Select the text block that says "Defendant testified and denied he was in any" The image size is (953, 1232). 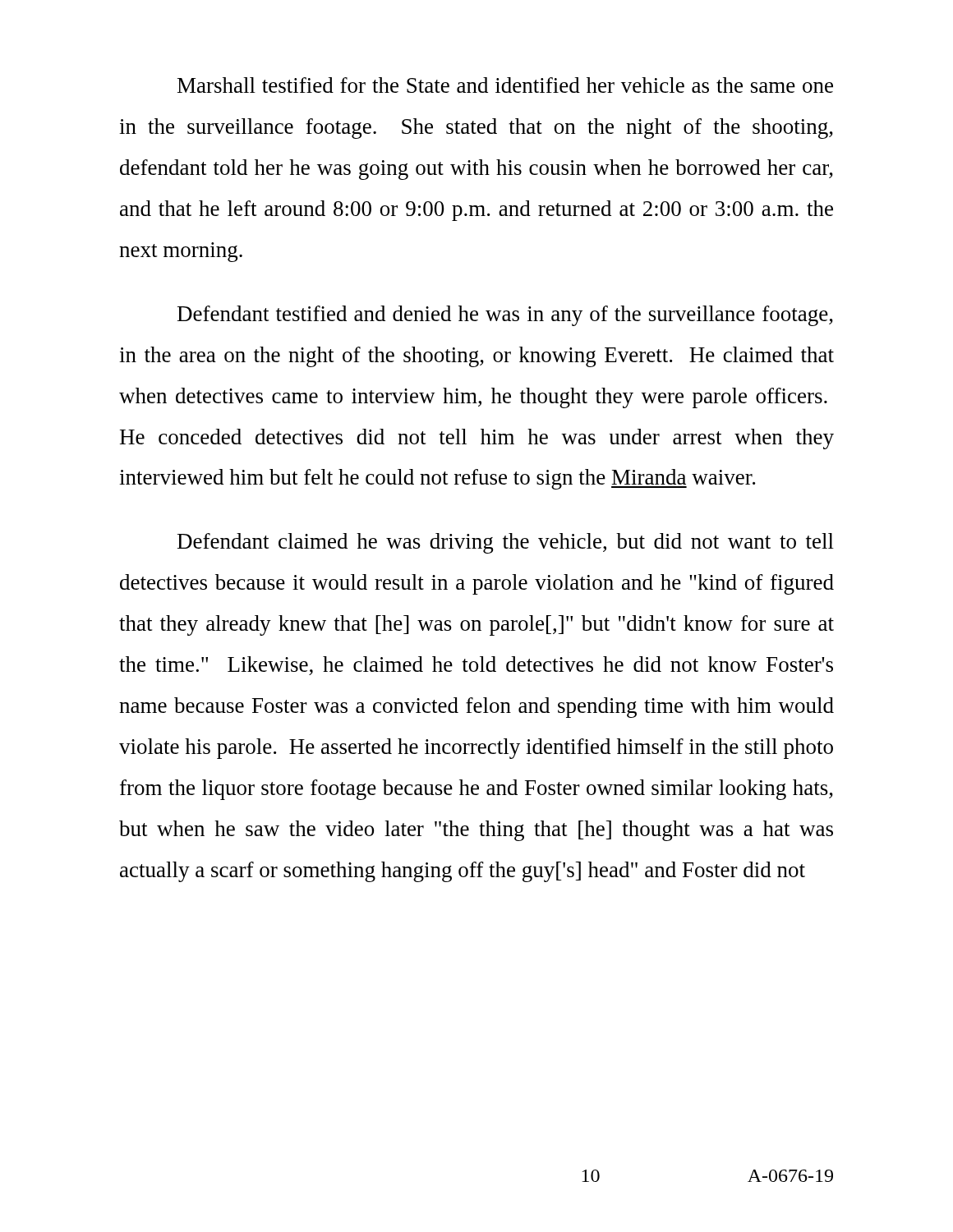pyautogui.click(x=476, y=396)
